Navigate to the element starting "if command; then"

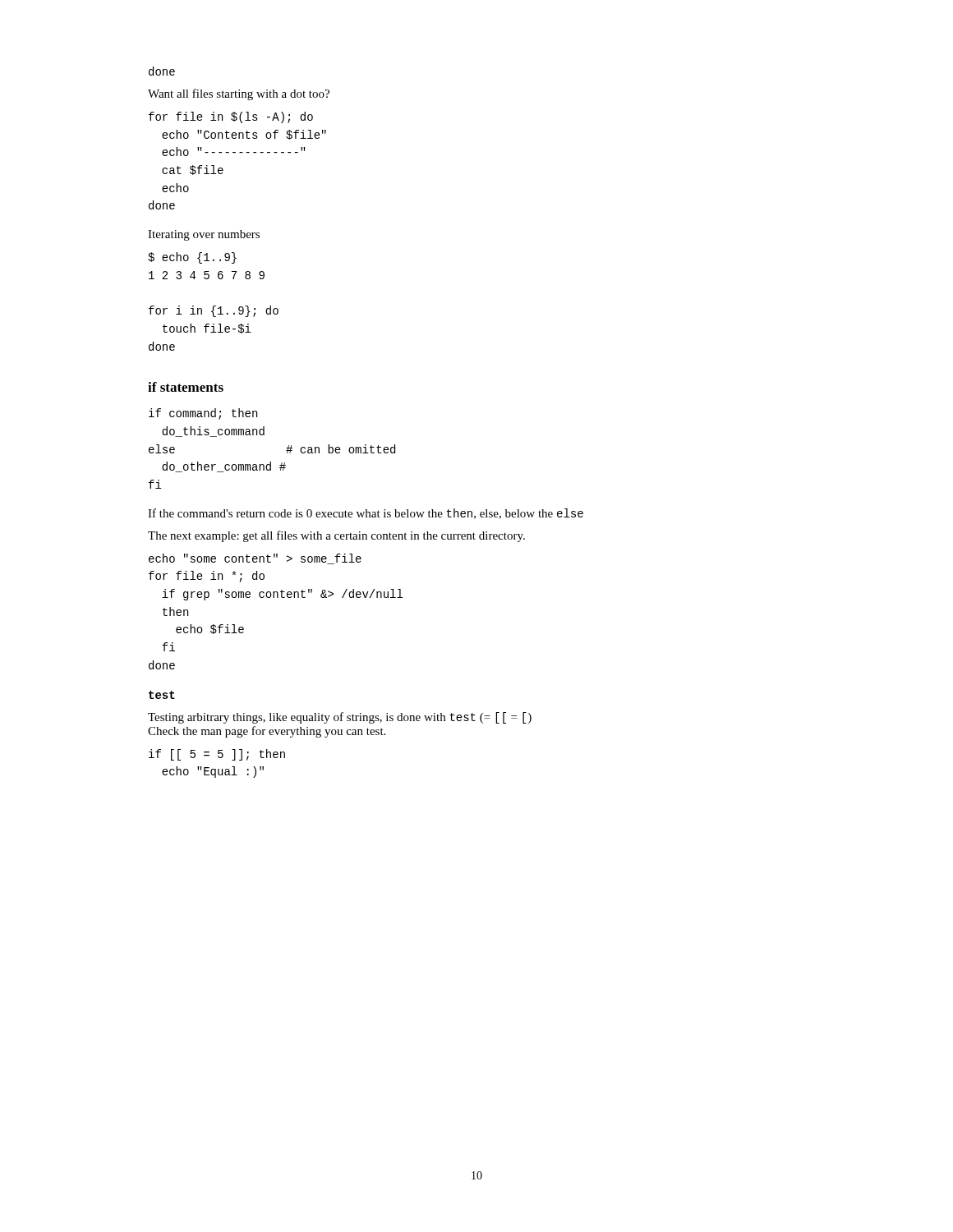(x=272, y=450)
